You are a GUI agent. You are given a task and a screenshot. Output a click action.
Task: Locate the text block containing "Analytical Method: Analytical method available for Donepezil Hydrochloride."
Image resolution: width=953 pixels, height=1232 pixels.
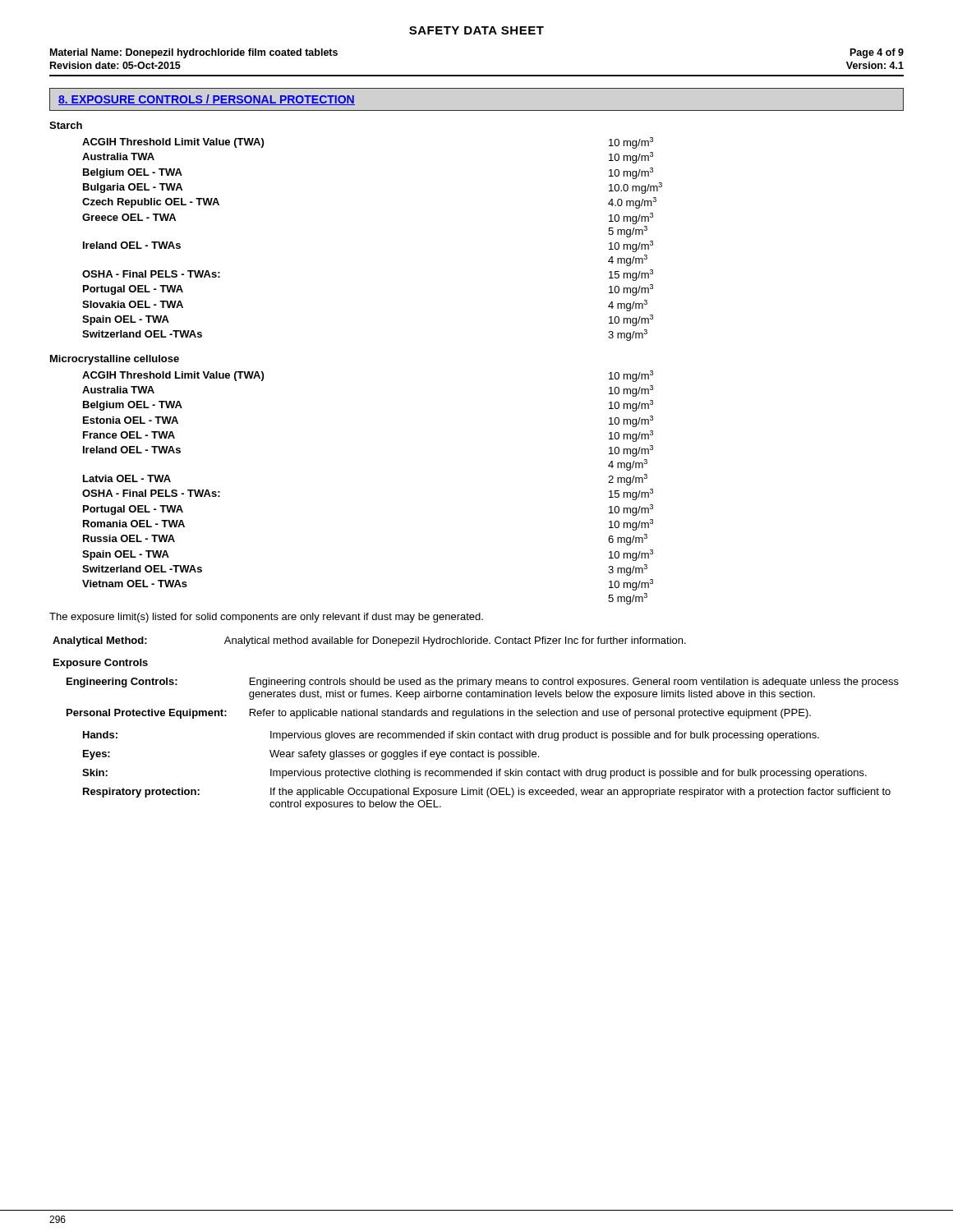click(x=476, y=640)
